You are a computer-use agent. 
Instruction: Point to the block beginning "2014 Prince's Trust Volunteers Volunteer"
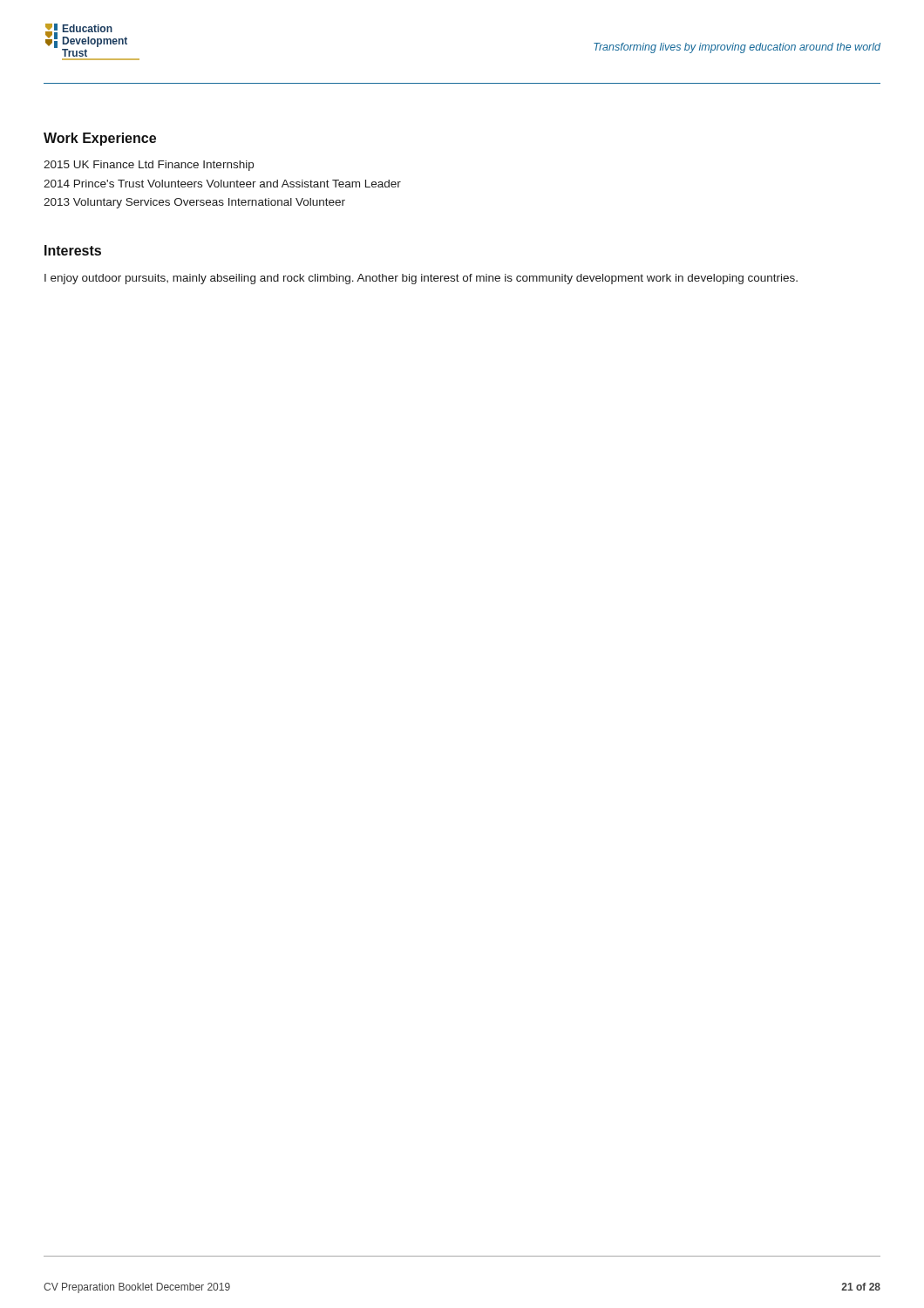click(x=222, y=183)
